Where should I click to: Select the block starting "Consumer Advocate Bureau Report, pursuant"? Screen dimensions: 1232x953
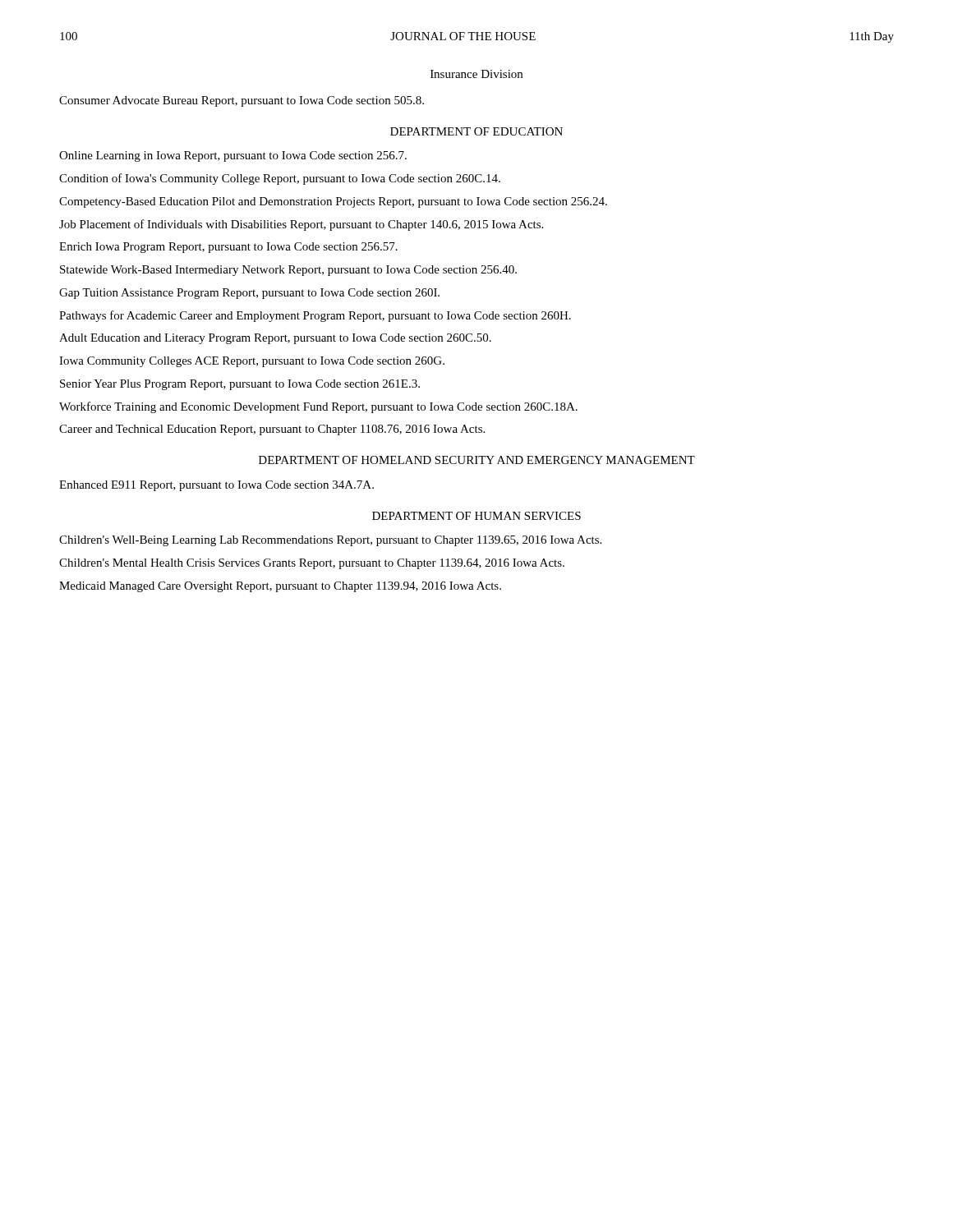pos(242,100)
